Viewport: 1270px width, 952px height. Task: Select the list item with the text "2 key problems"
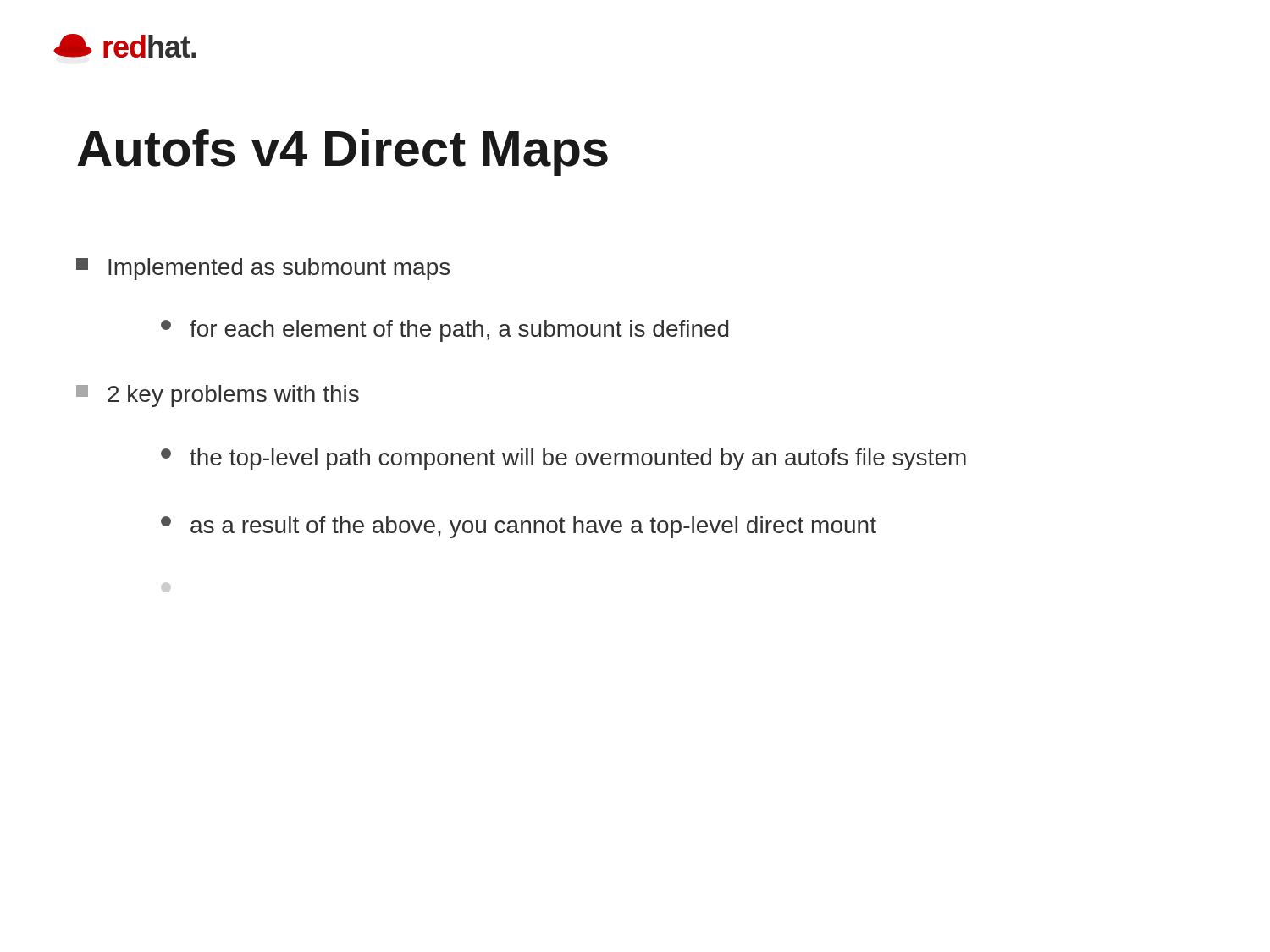click(x=218, y=394)
